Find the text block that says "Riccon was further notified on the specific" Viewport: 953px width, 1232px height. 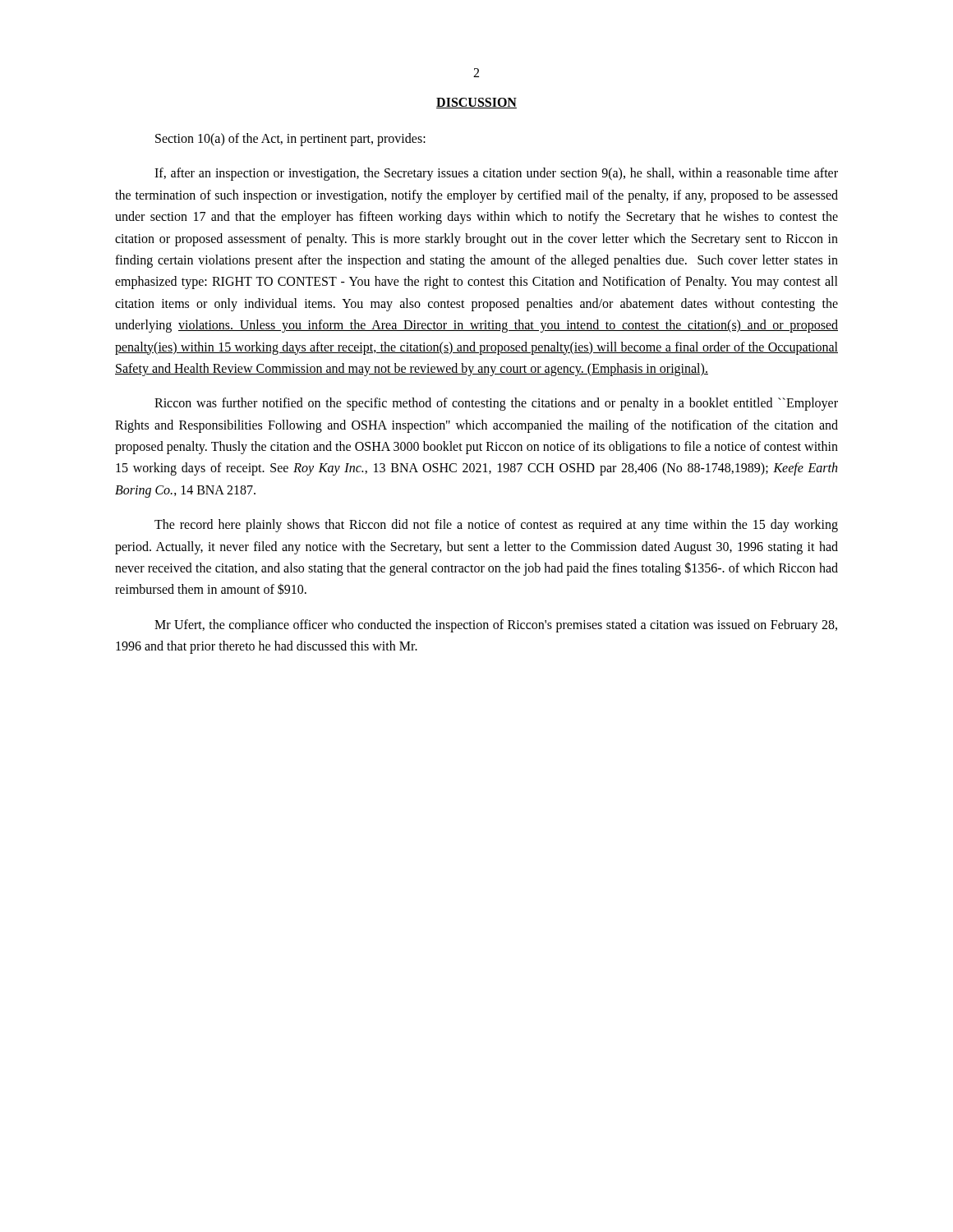(476, 446)
